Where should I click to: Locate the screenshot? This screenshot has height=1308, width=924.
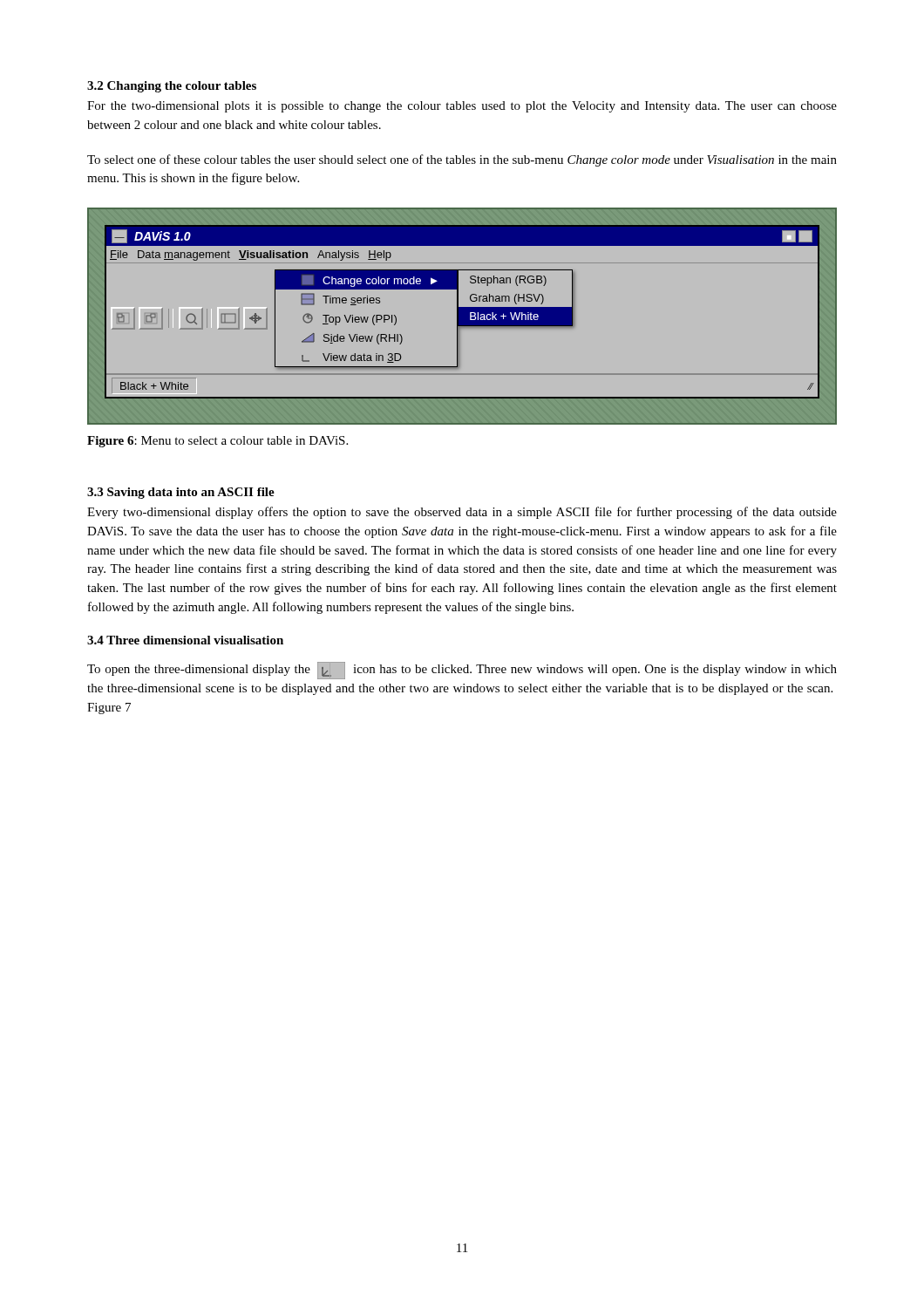coord(462,316)
